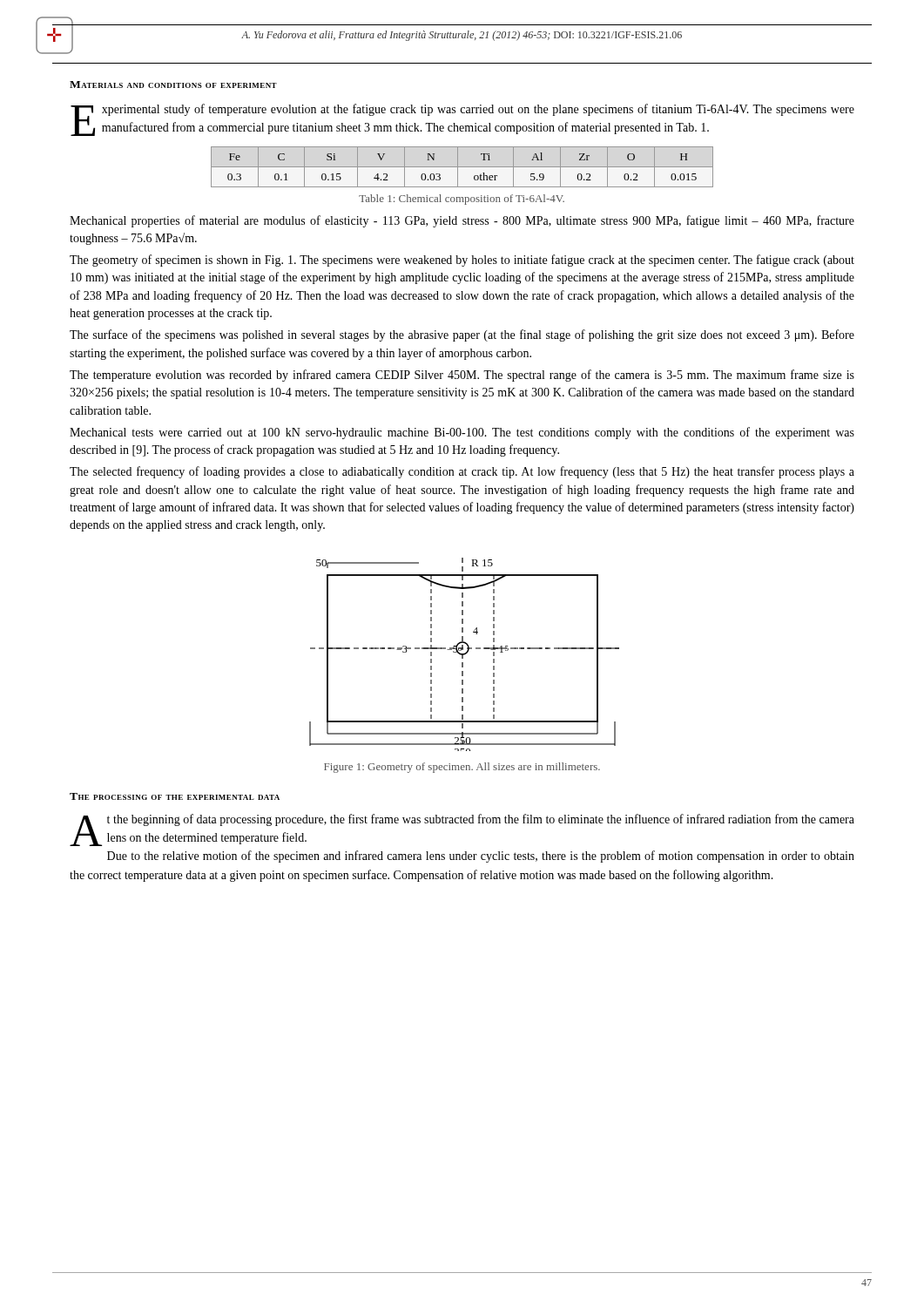Image resolution: width=924 pixels, height=1307 pixels.
Task: Locate the block of text that opens with "The selected frequency of"
Action: (462, 499)
